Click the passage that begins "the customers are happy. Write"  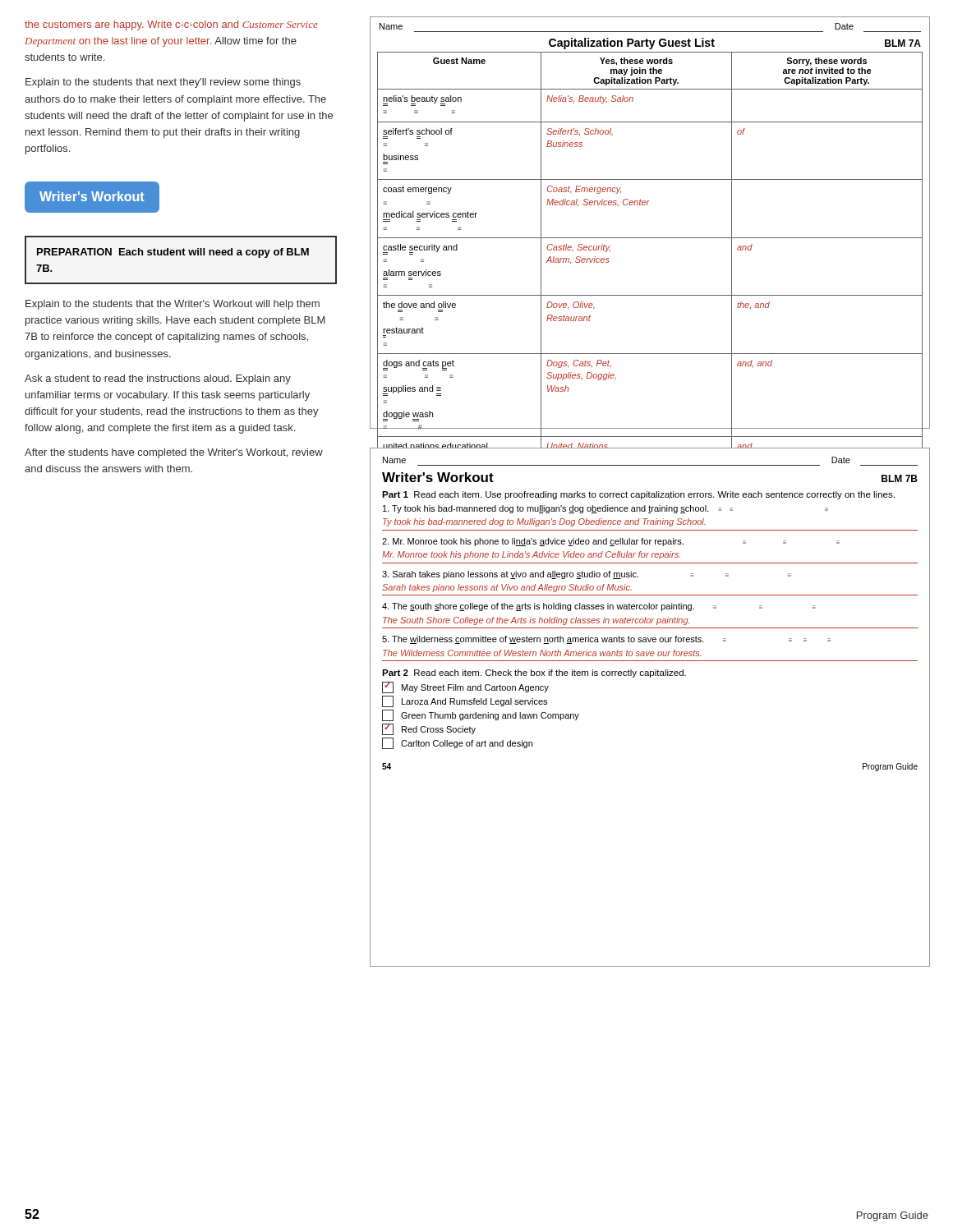tap(171, 41)
